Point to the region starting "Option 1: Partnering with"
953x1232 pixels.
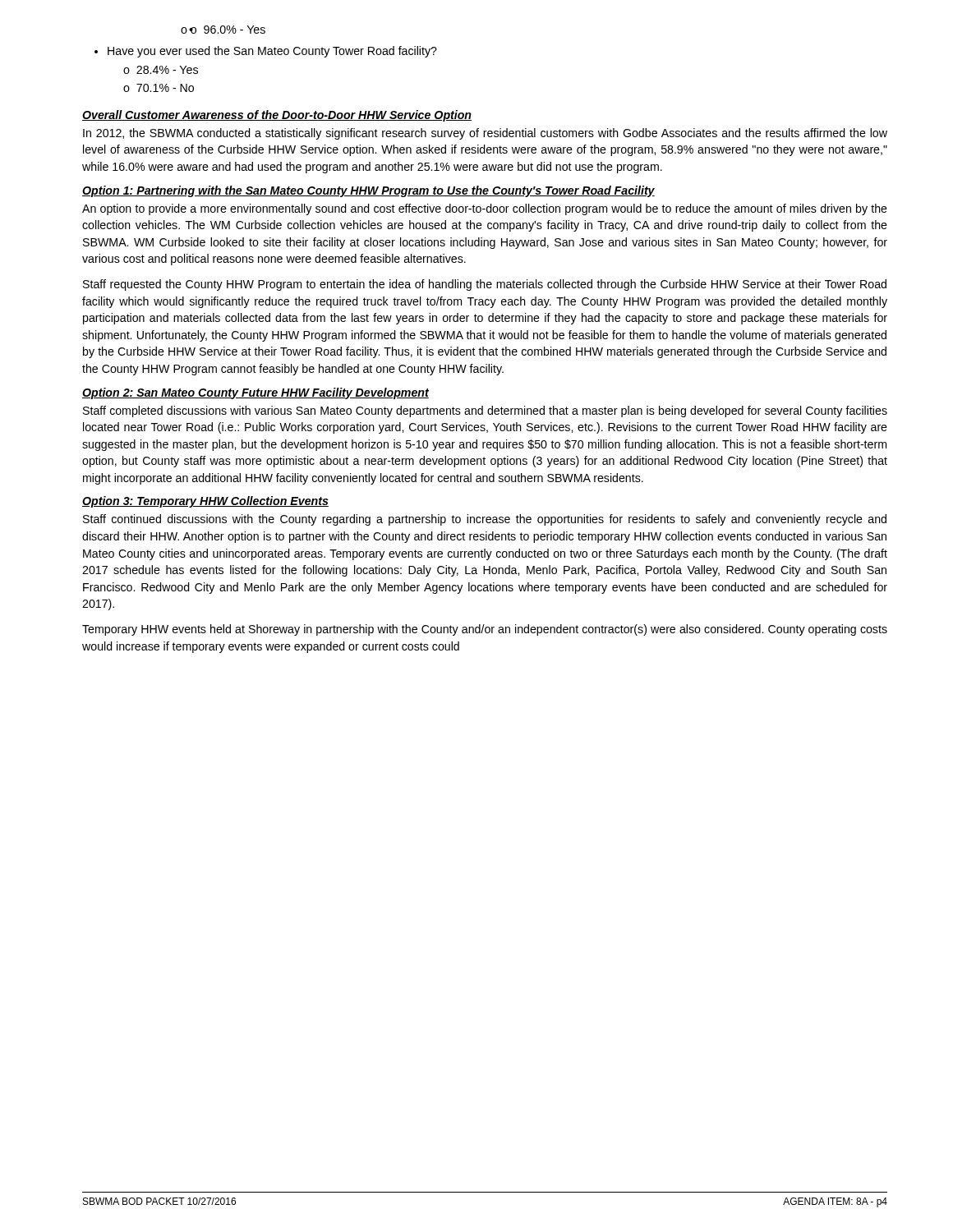pyautogui.click(x=368, y=190)
